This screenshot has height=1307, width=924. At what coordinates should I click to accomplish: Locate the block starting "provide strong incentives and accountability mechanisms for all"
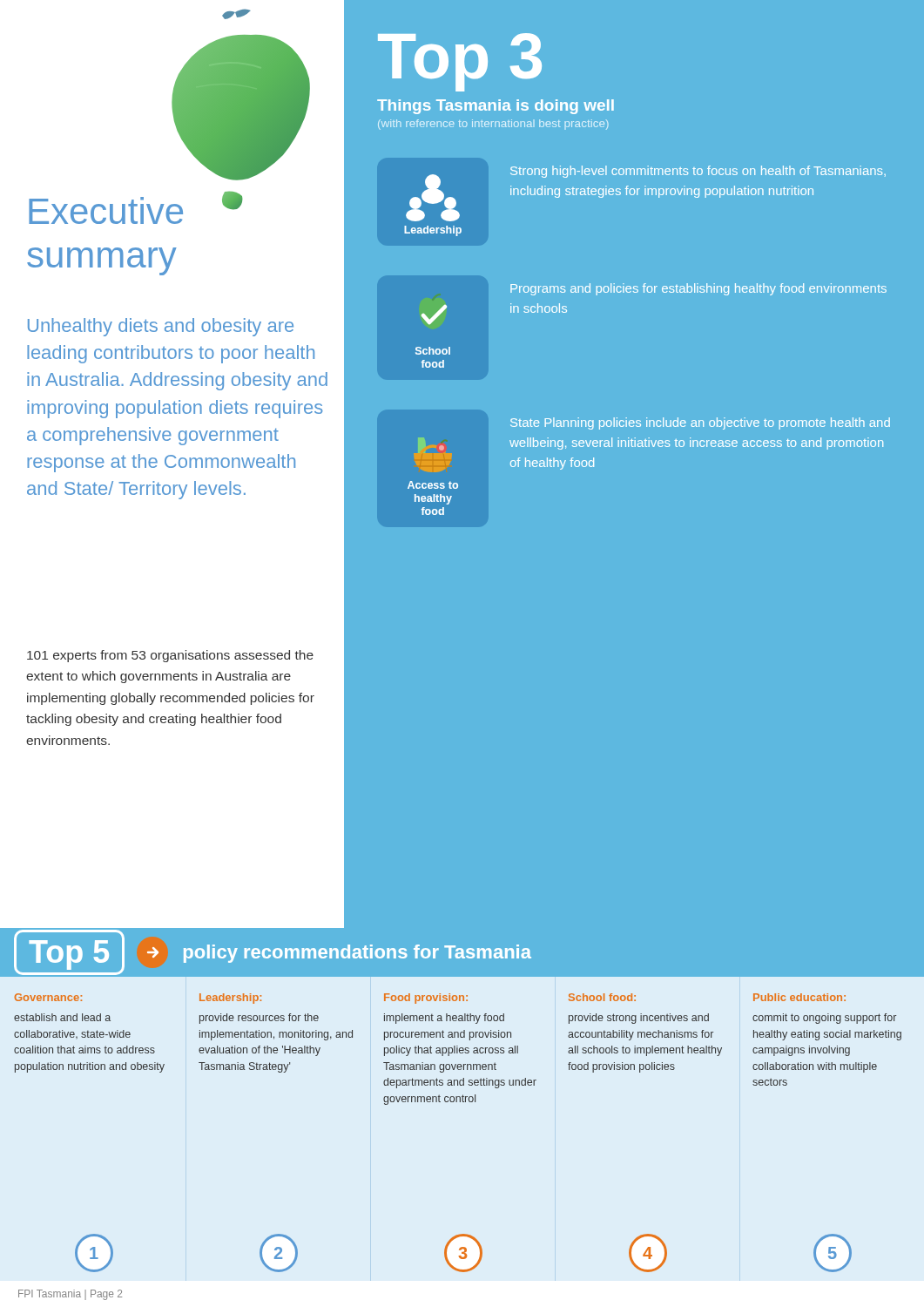point(645,1042)
